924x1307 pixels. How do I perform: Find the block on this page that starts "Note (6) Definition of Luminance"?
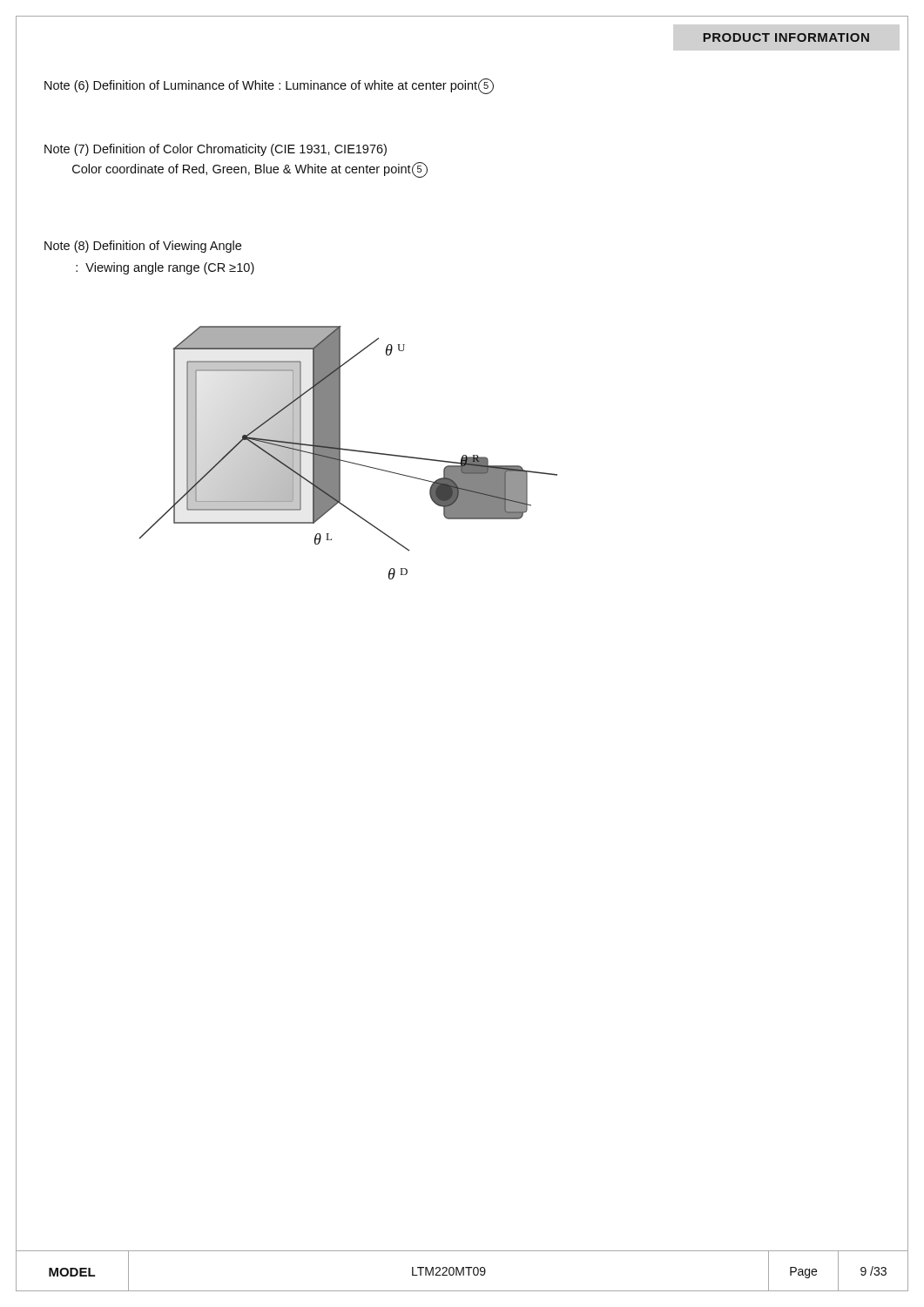pyautogui.click(x=269, y=86)
